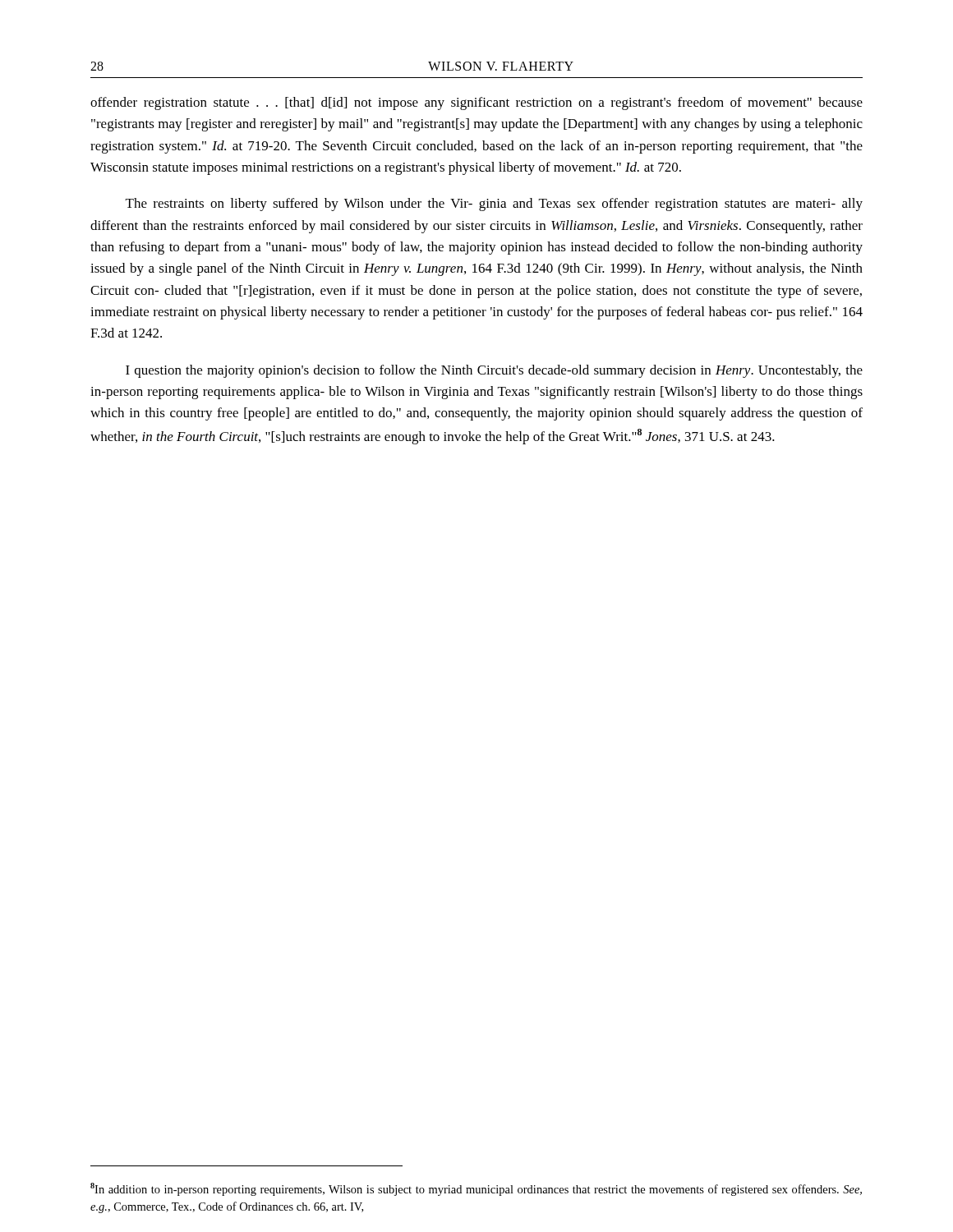Viewport: 953px width, 1232px height.
Task: Click the passage that begins "I question the majority opinion's decision to"
Action: [x=476, y=403]
